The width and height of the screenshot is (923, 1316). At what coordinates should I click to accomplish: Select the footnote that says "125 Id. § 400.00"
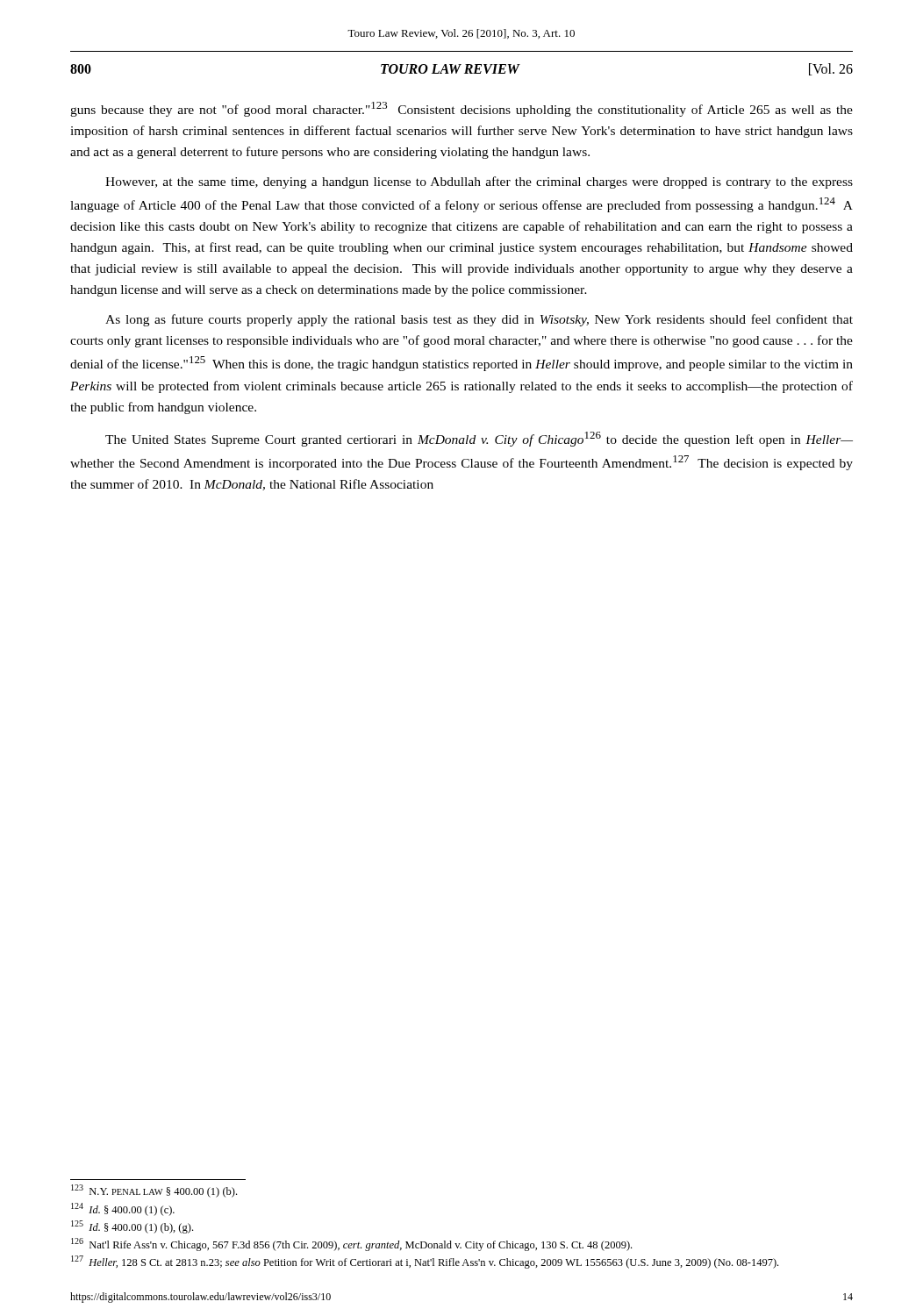point(132,1226)
